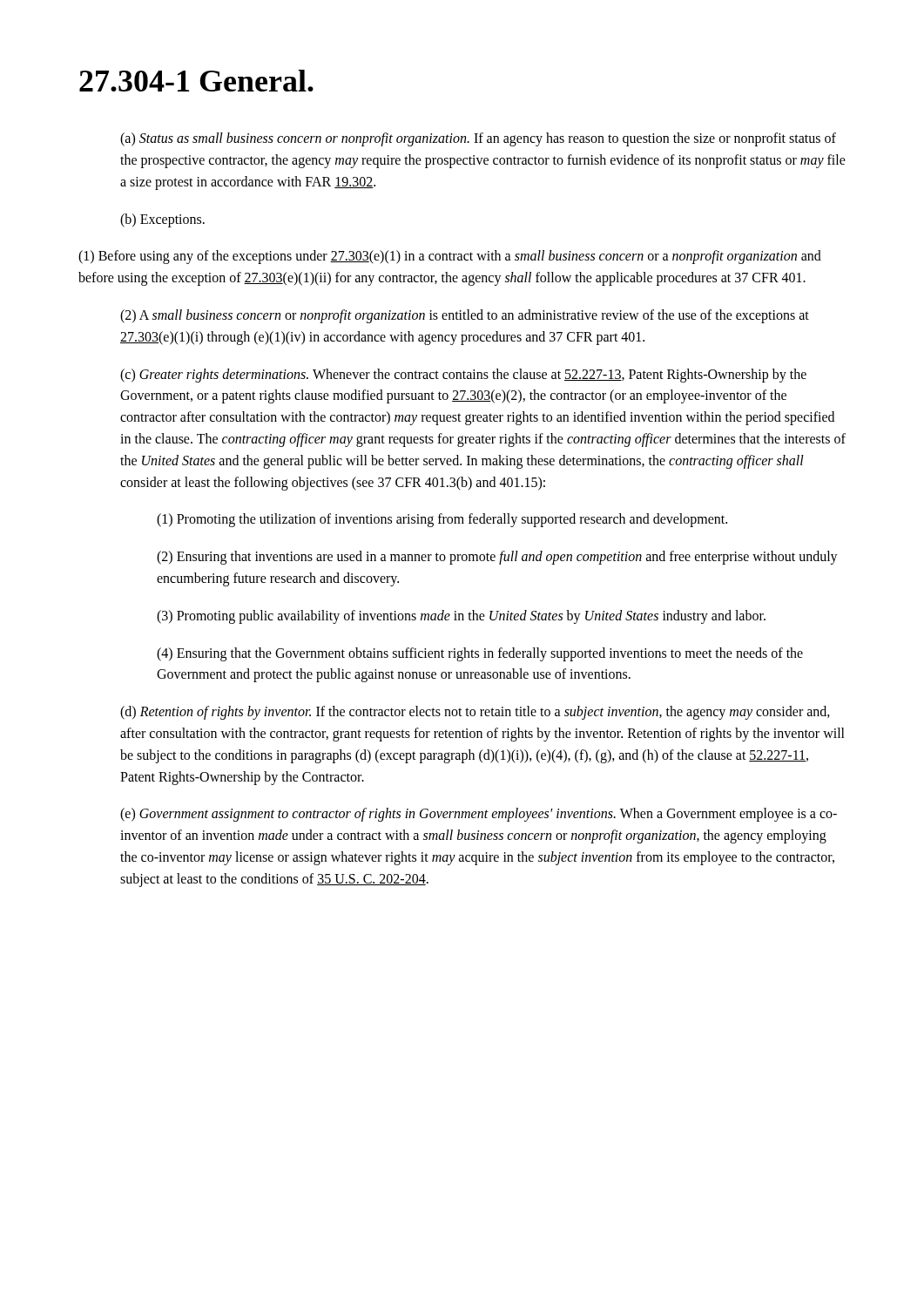Where does it say "27.304-1 General."?
This screenshot has width=924, height=1307.
pos(196,81)
